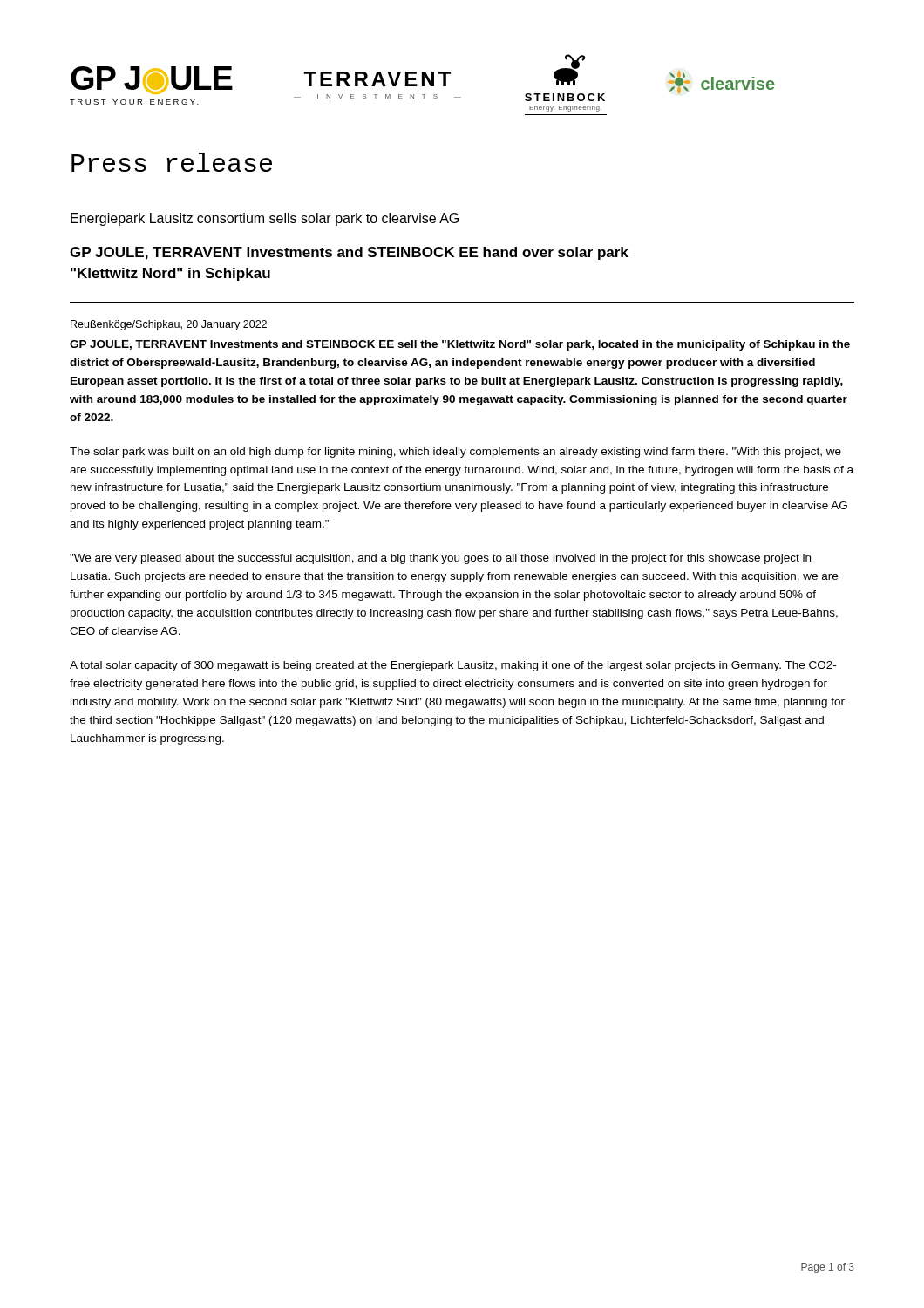Screen dimensions: 1308x924
Task: Click where it says "Reußenköge/Schipkau, 20 January 2022"
Action: 168,324
